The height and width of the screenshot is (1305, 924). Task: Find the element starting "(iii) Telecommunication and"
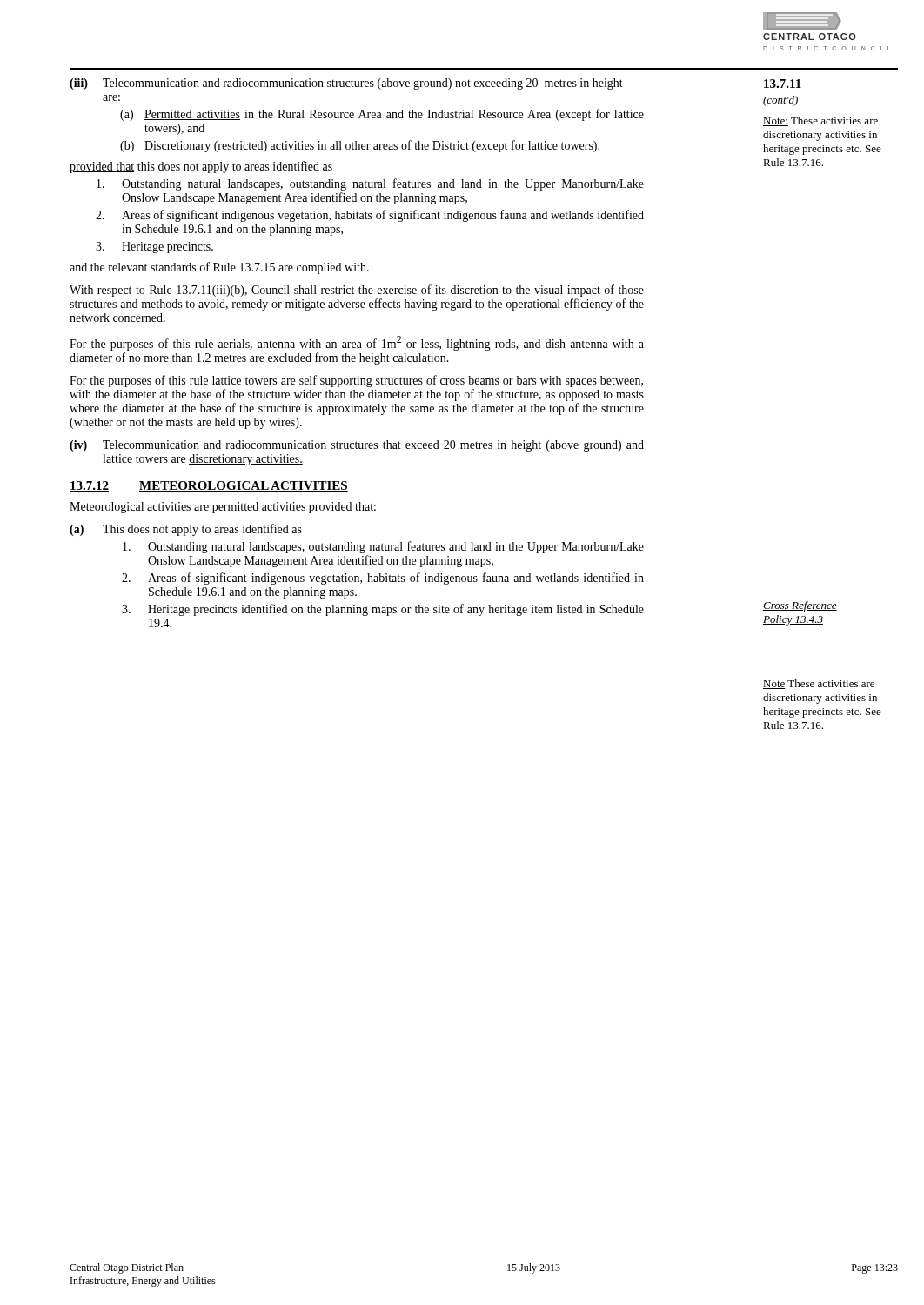pos(357,115)
